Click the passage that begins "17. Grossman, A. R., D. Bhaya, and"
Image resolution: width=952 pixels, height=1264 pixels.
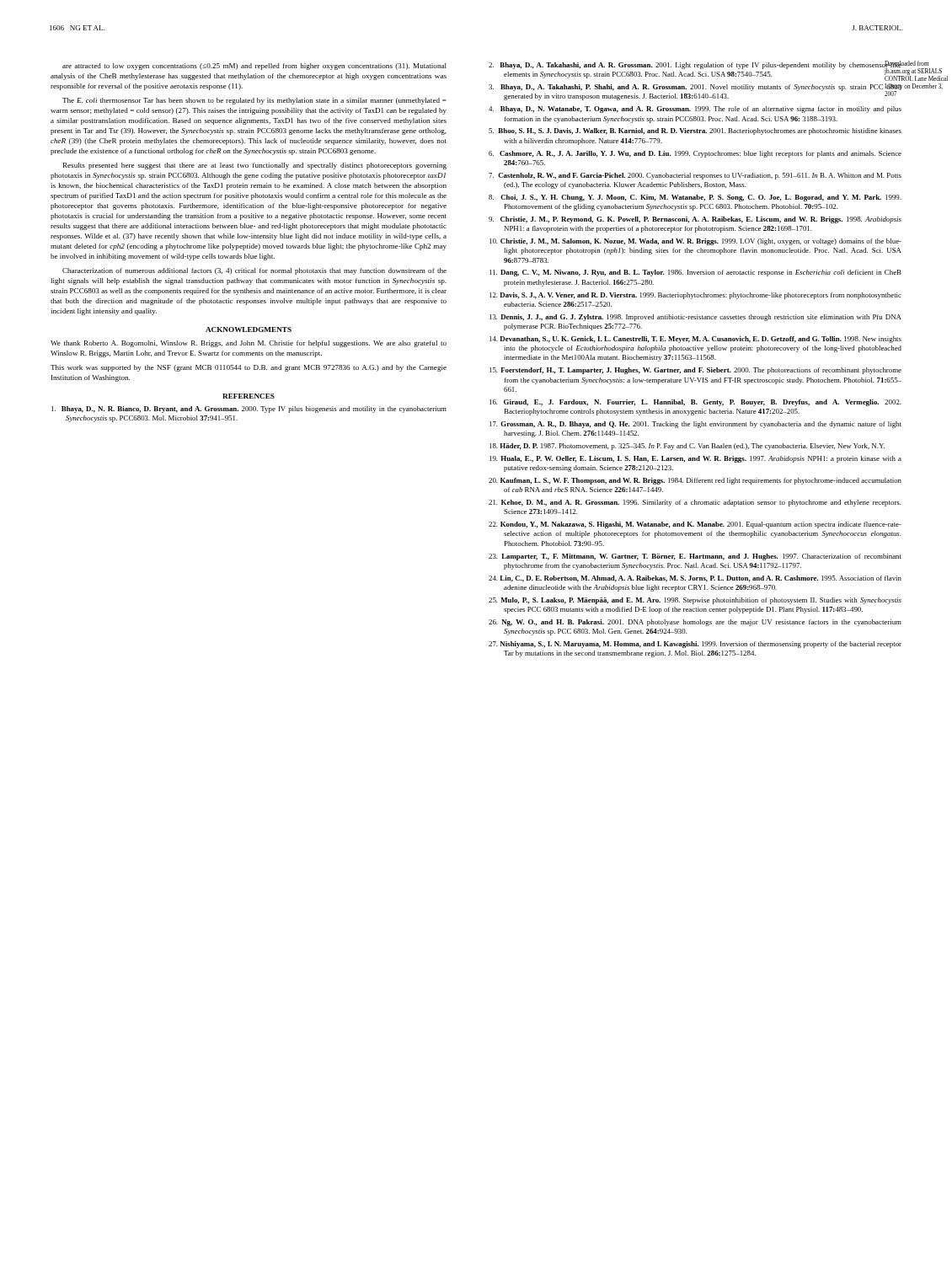(x=695, y=428)
